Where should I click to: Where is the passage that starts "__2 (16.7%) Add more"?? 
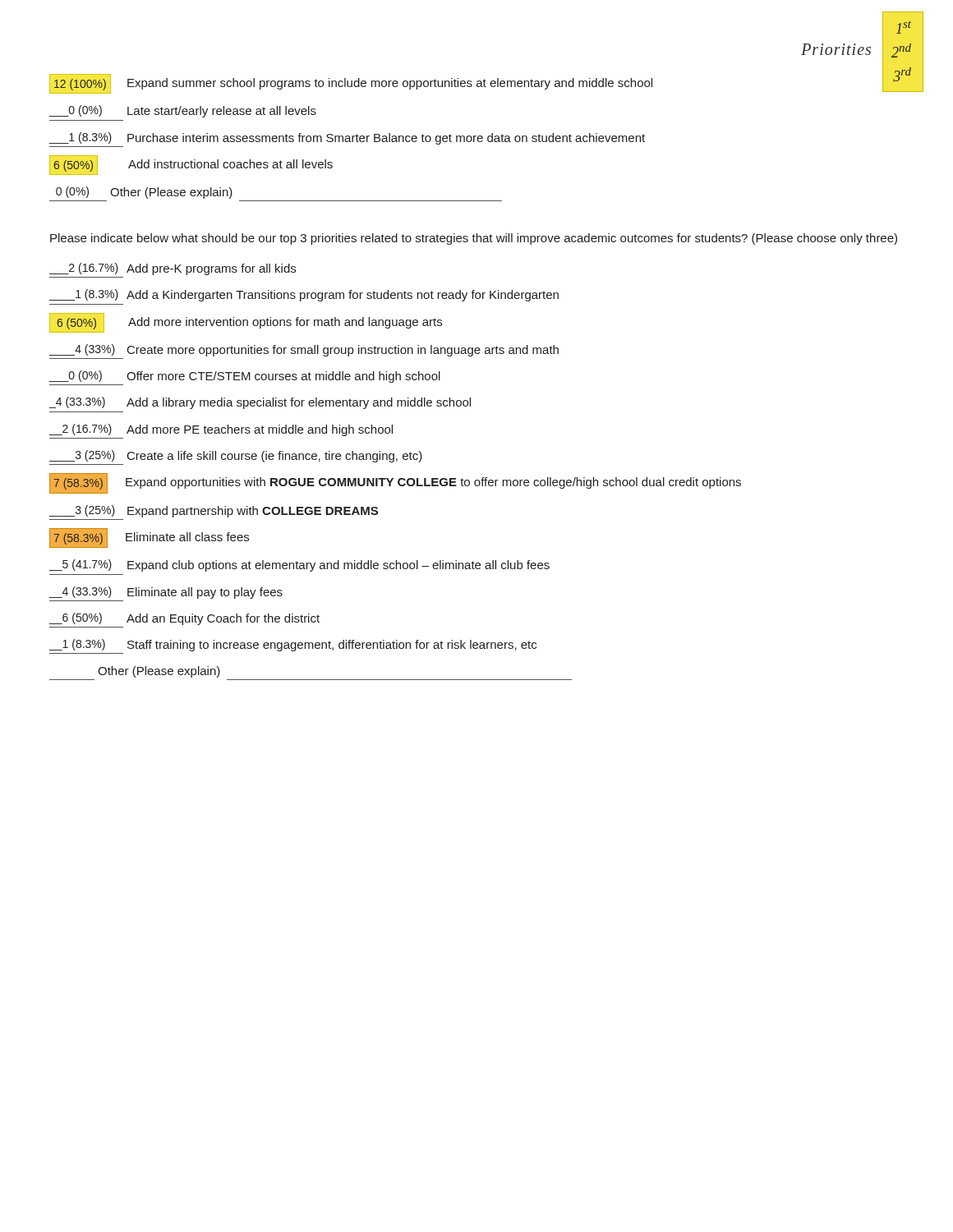221,430
